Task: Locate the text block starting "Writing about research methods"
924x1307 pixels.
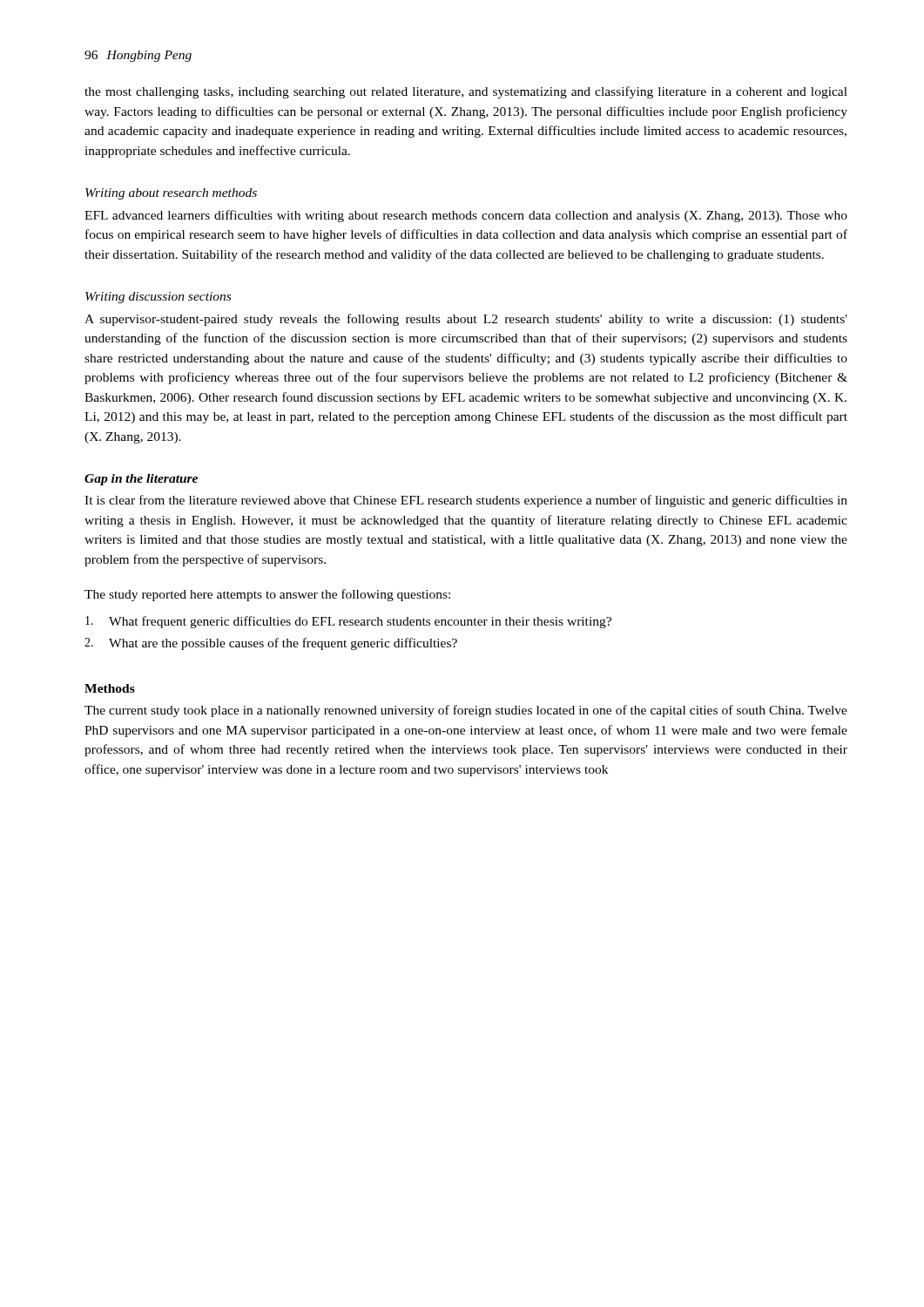Action: coord(171,192)
